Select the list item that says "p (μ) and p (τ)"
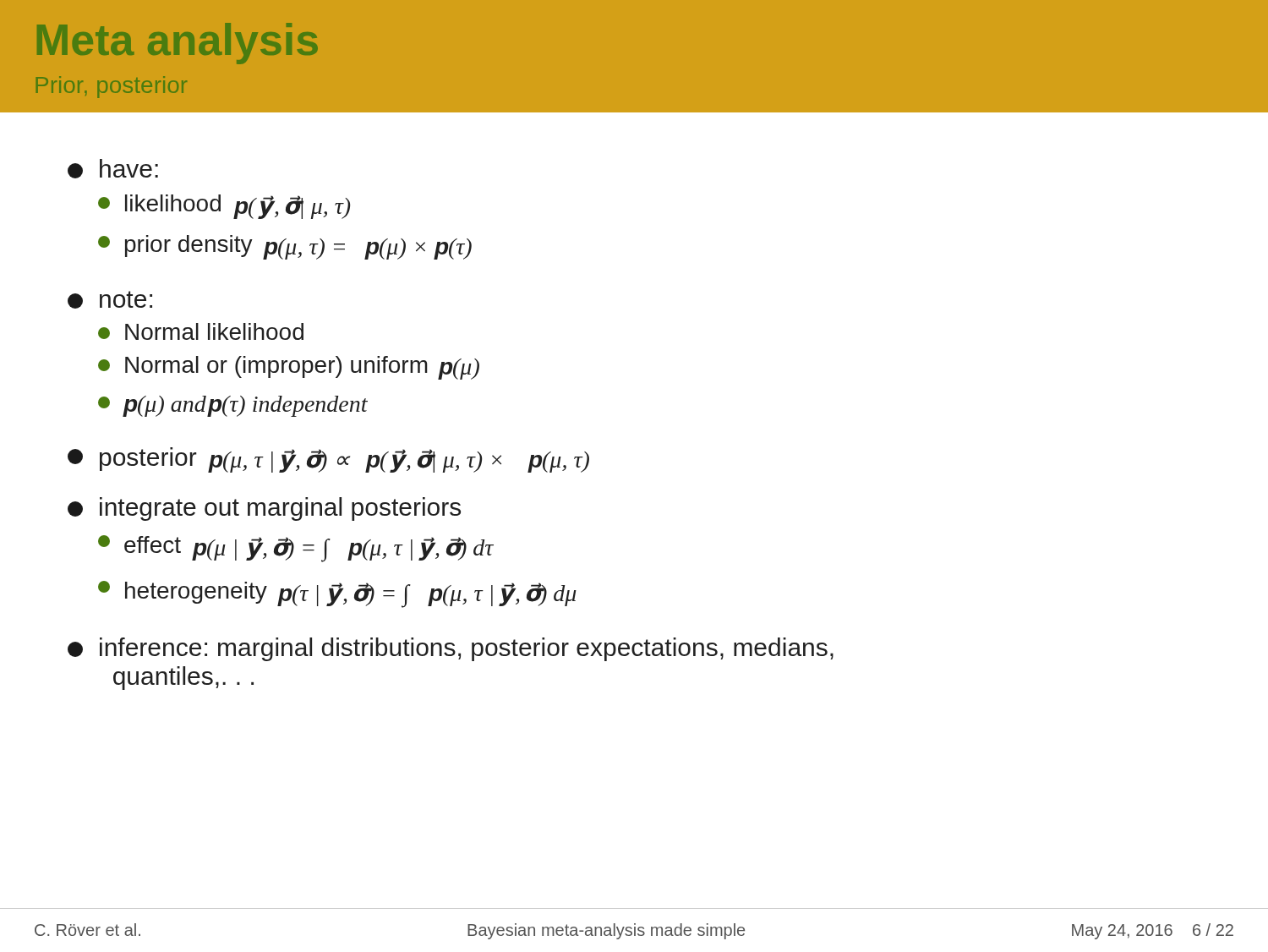Screen dimensions: 952x1268 (233, 406)
